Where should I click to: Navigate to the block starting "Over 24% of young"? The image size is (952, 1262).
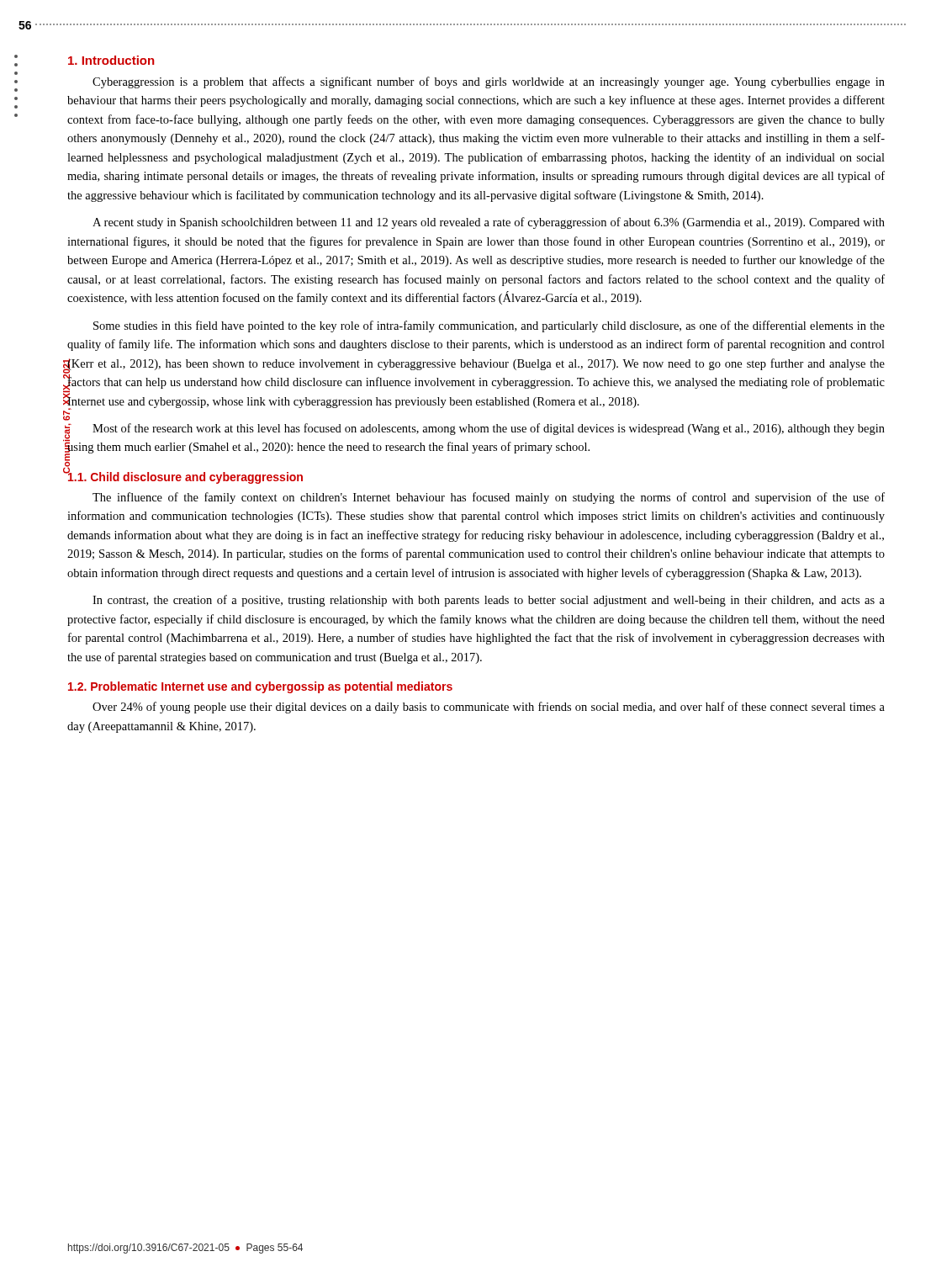pos(476,717)
